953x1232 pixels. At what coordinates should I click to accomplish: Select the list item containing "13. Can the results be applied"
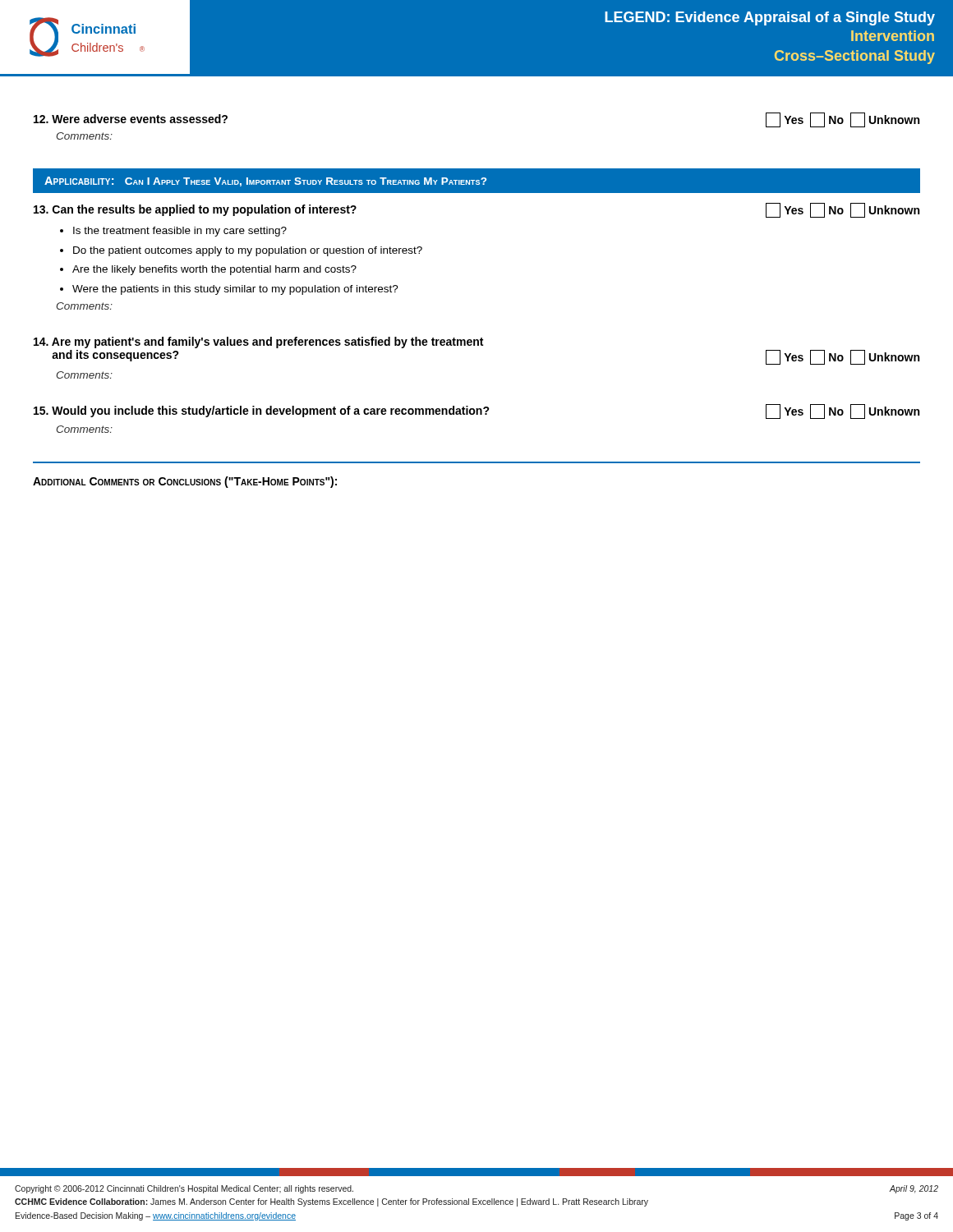tap(200, 210)
